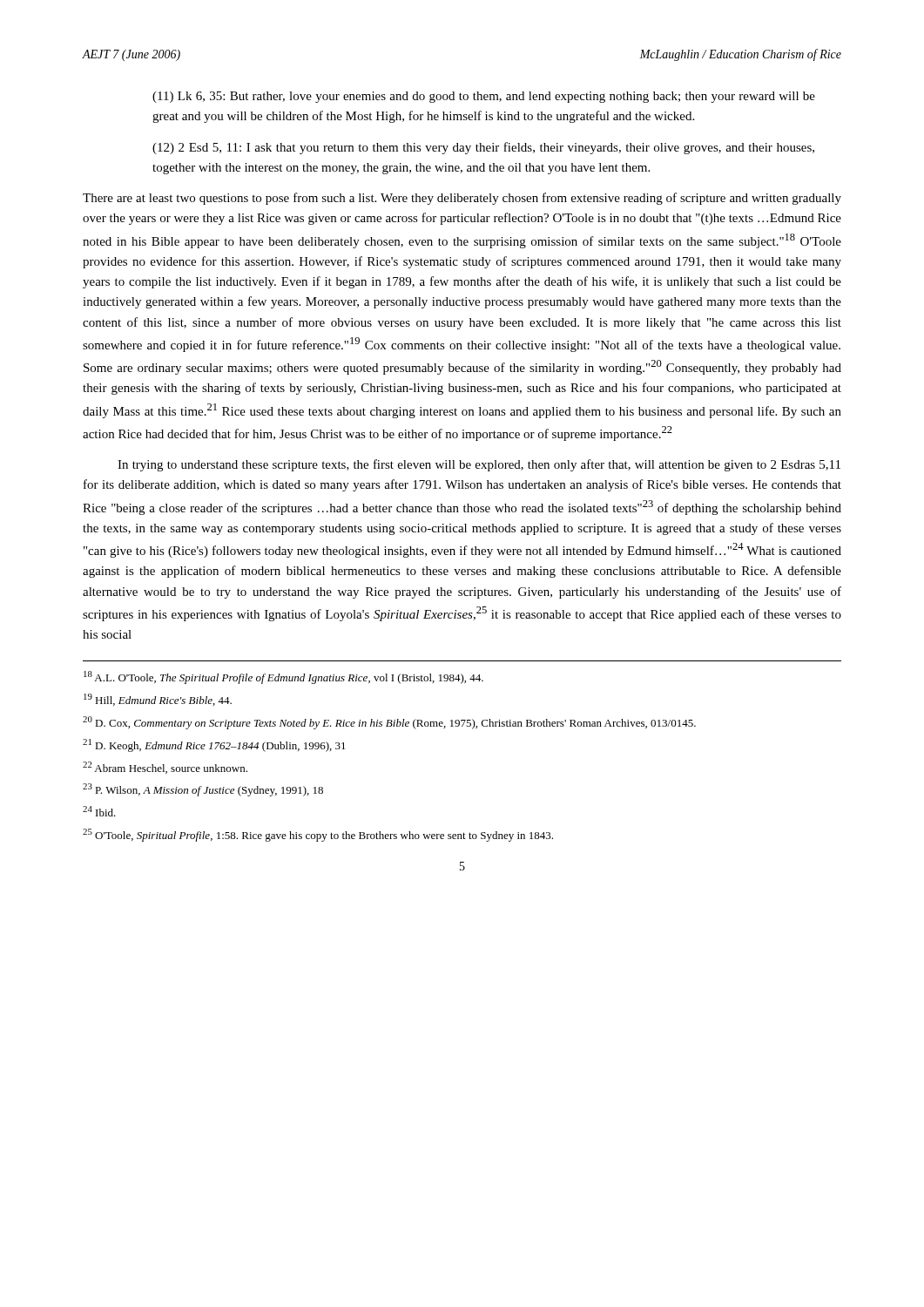Select the text block that reads "There are at"
Image resolution: width=924 pixels, height=1307 pixels.
[x=462, y=417]
